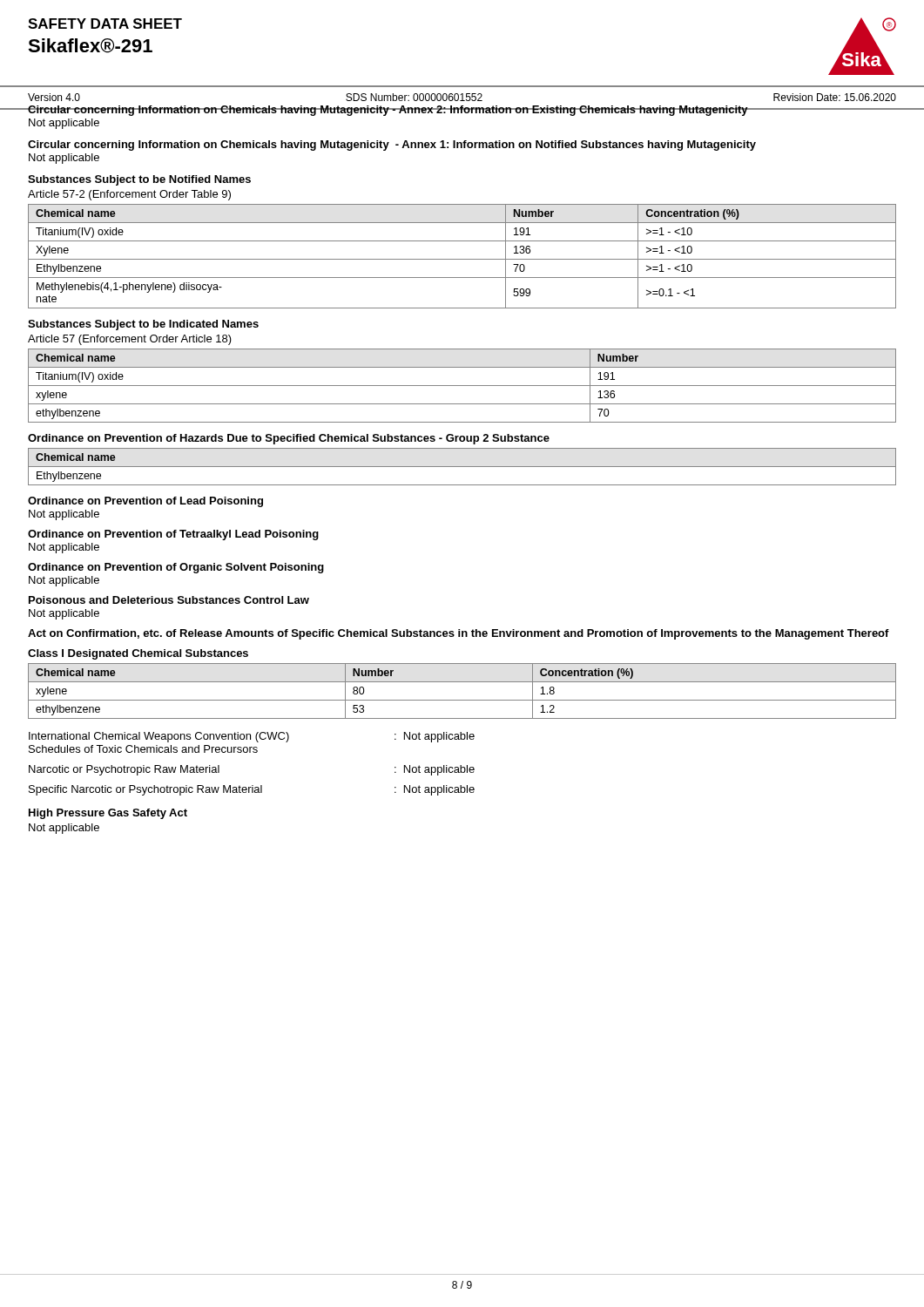This screenshot has height=1307, width=924.
Task: Select the passage starting "Act on Confirmation, etc. of Release Amounts"
Action: tap(458, 633)
